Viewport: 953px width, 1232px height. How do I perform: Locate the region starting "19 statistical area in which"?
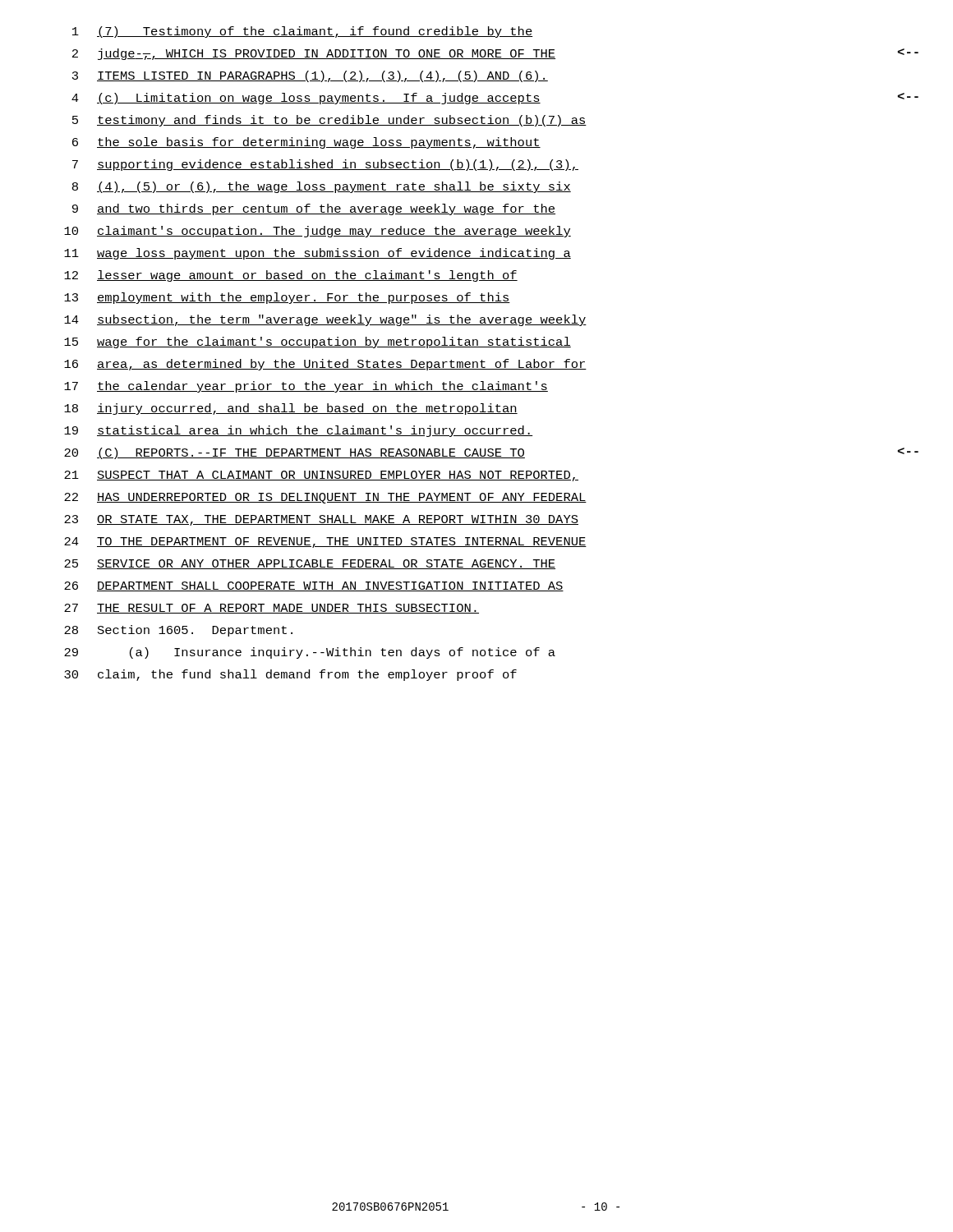485,432
